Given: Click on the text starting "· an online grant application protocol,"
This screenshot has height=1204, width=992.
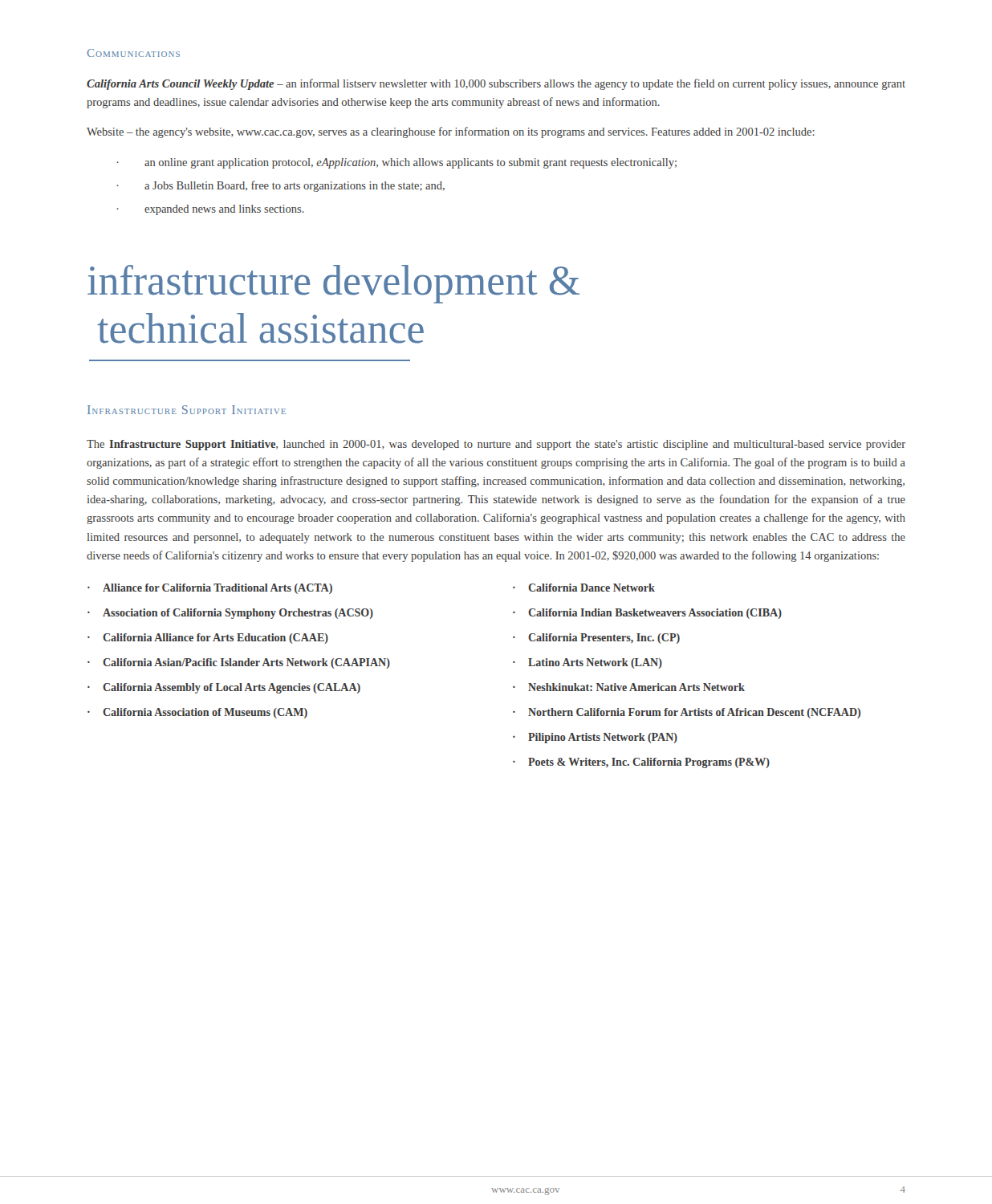Looking at the screenshot, I should point(496,162).
